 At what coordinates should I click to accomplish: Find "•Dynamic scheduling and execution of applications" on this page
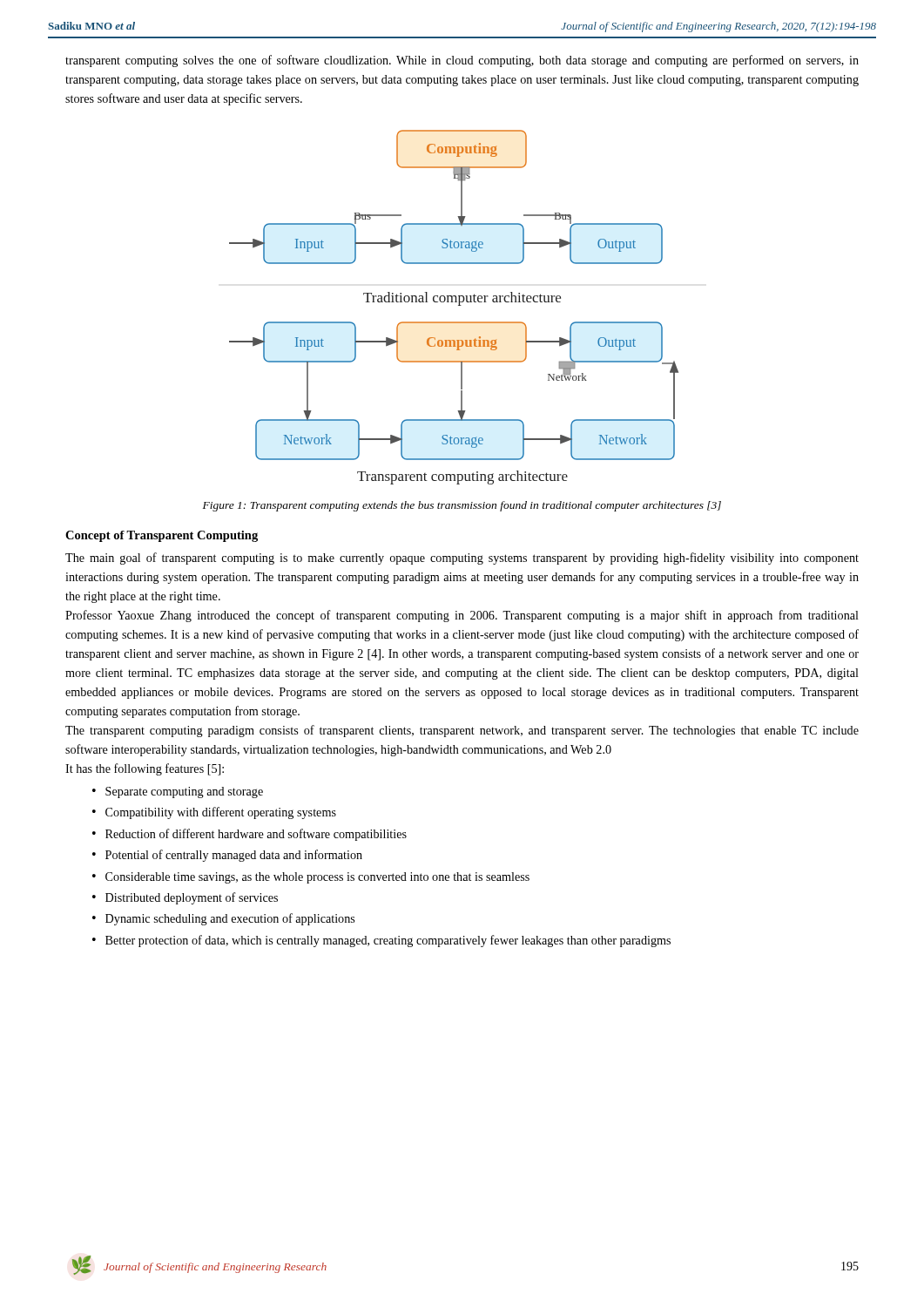pyautogui.click(x=223, y=919)
